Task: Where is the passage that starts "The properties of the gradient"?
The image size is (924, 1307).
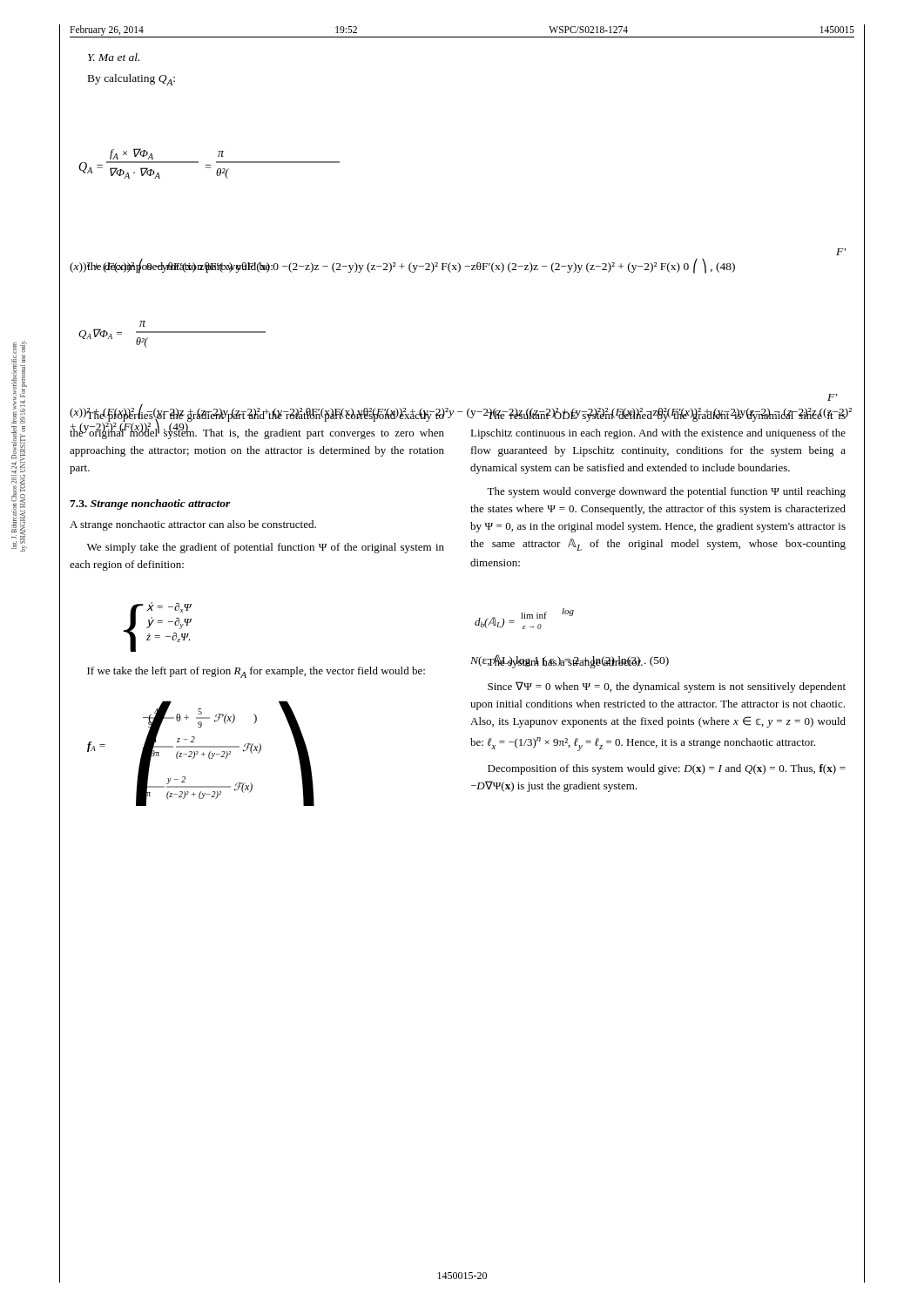Action: coord(257,442)
